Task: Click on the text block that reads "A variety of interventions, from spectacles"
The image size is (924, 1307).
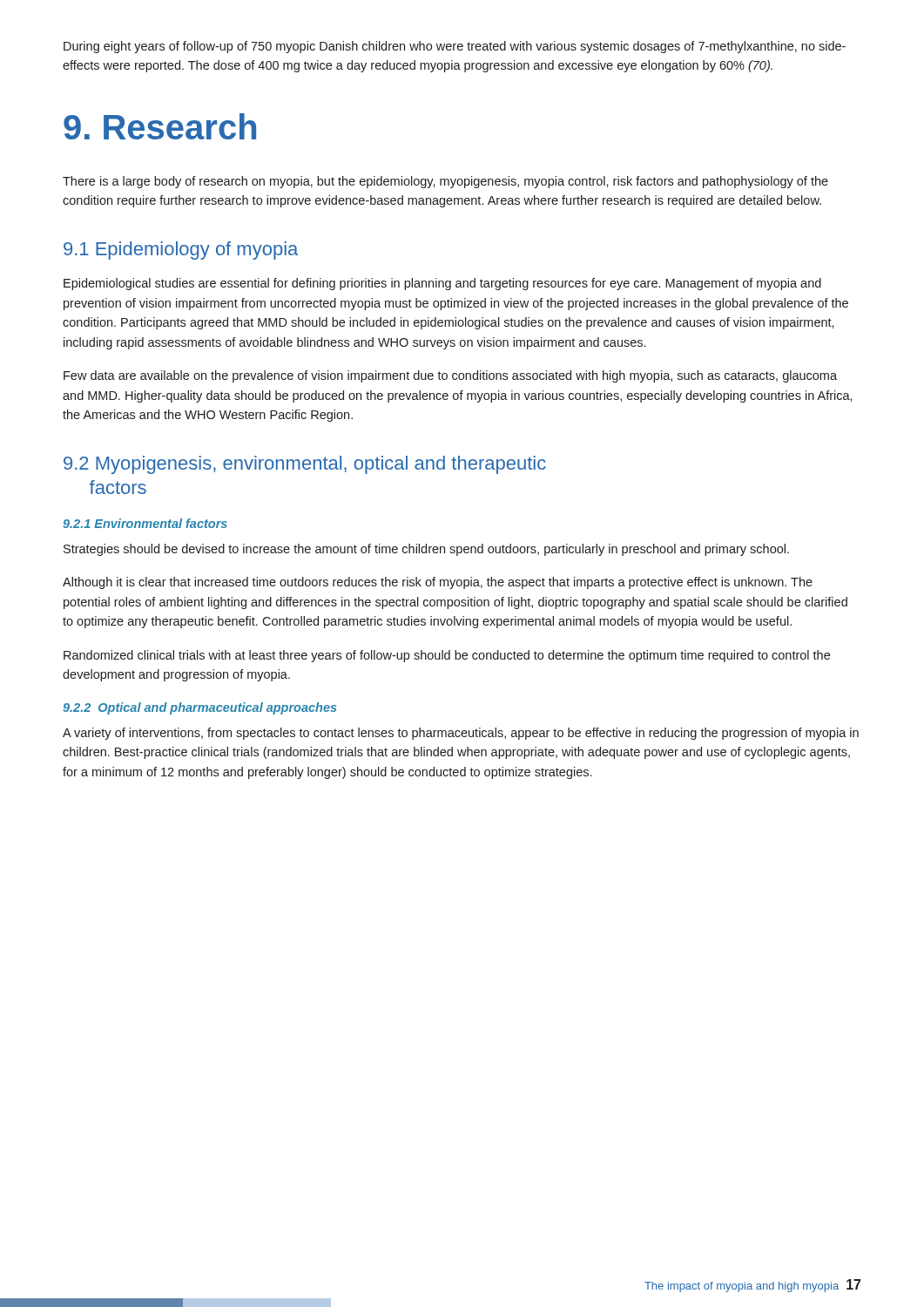Action: tap(461, 752)
